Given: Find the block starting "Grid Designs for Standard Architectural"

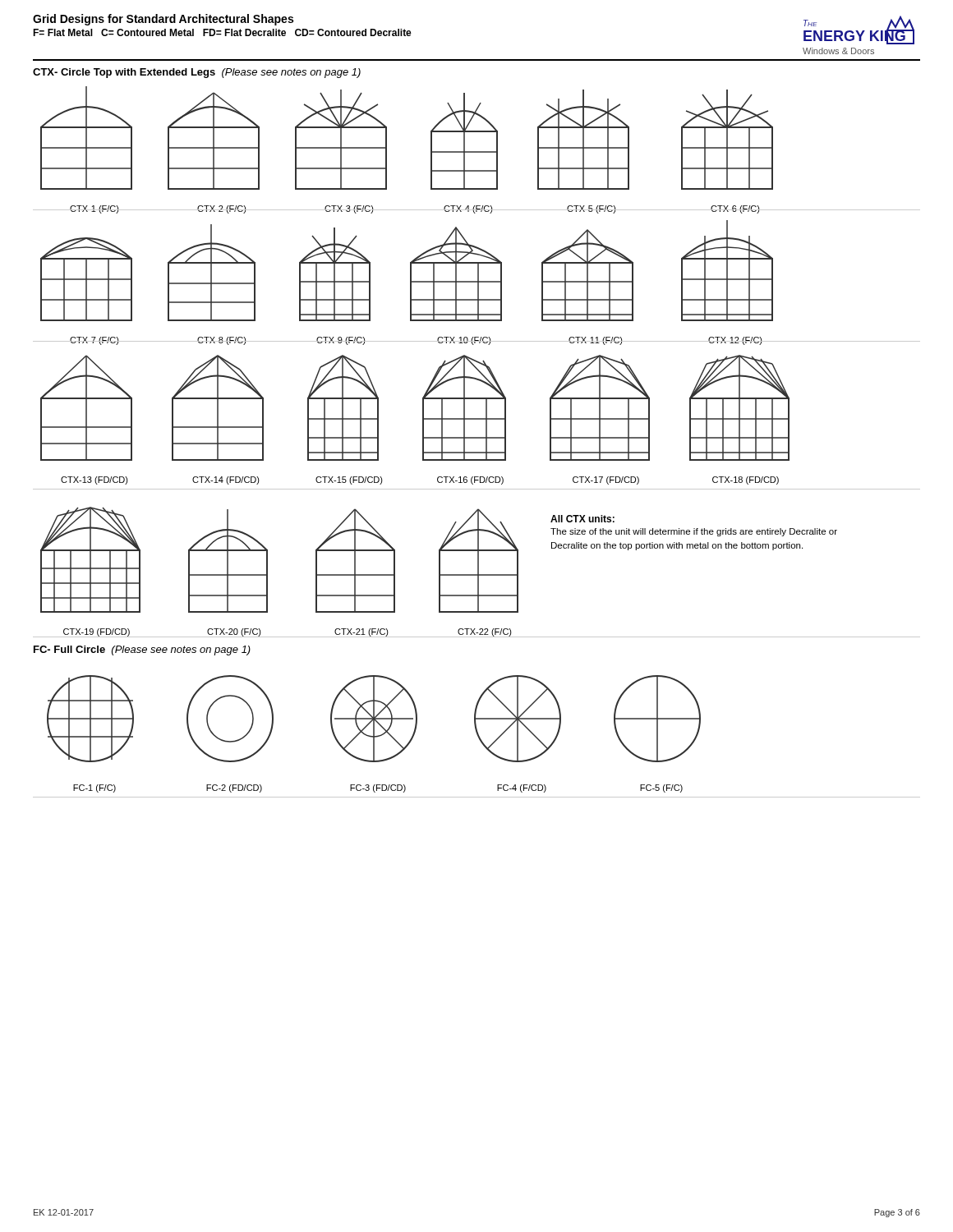Looking at the screenshot, I should coord(411,25).
